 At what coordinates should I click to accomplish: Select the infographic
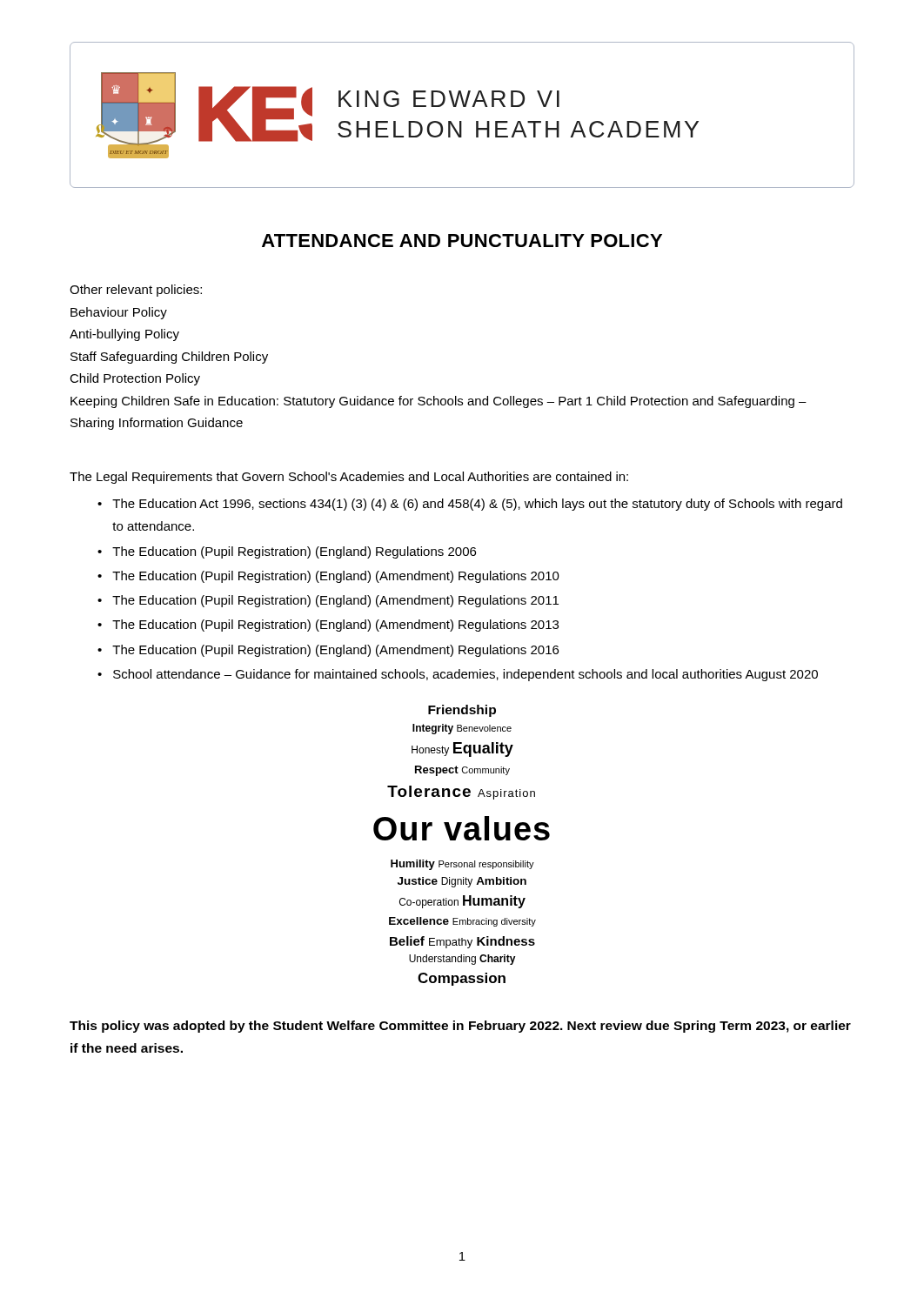pos(462,845)
